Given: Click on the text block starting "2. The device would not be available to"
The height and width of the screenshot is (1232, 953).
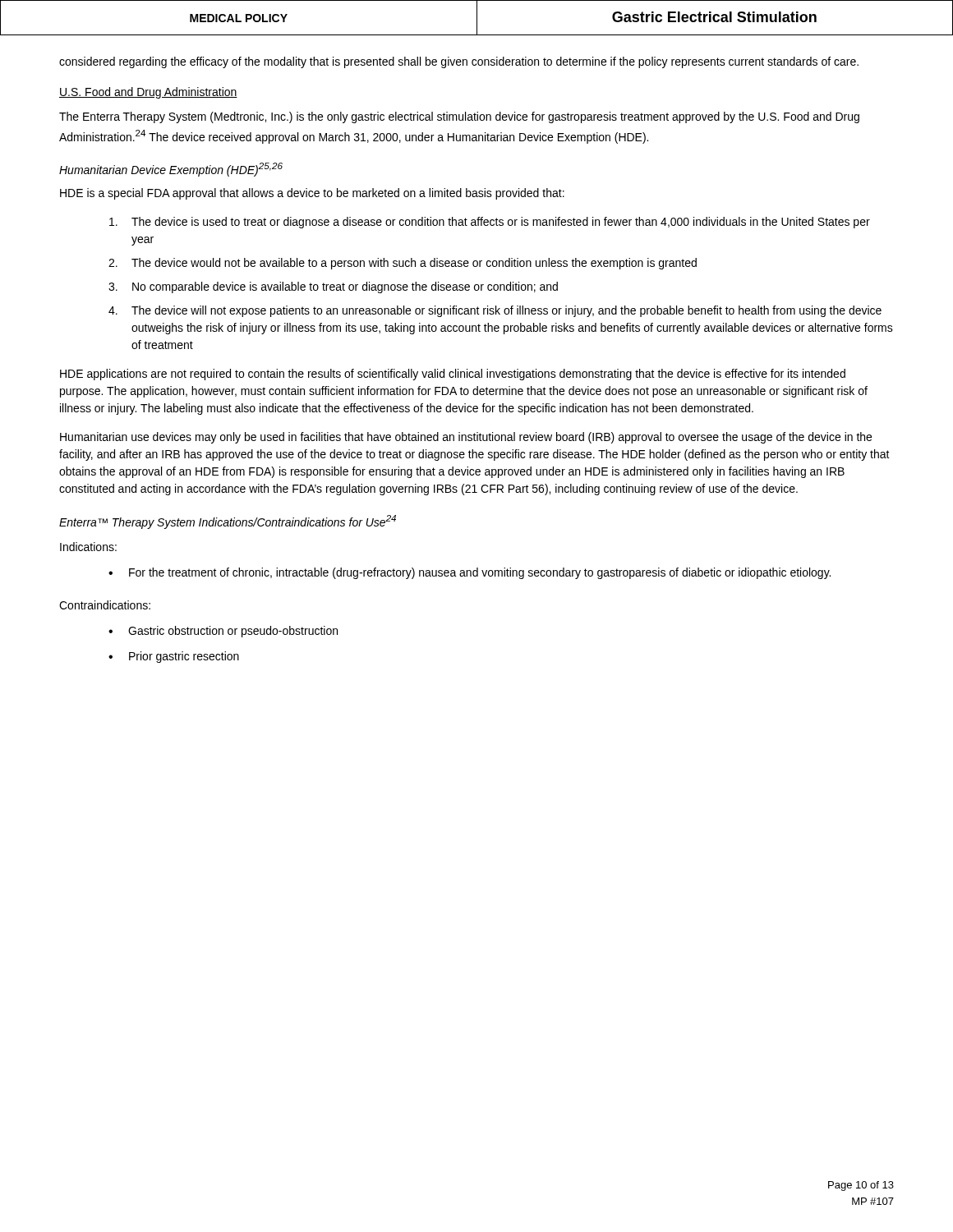Looking at the screenshot, I should 501,264.
